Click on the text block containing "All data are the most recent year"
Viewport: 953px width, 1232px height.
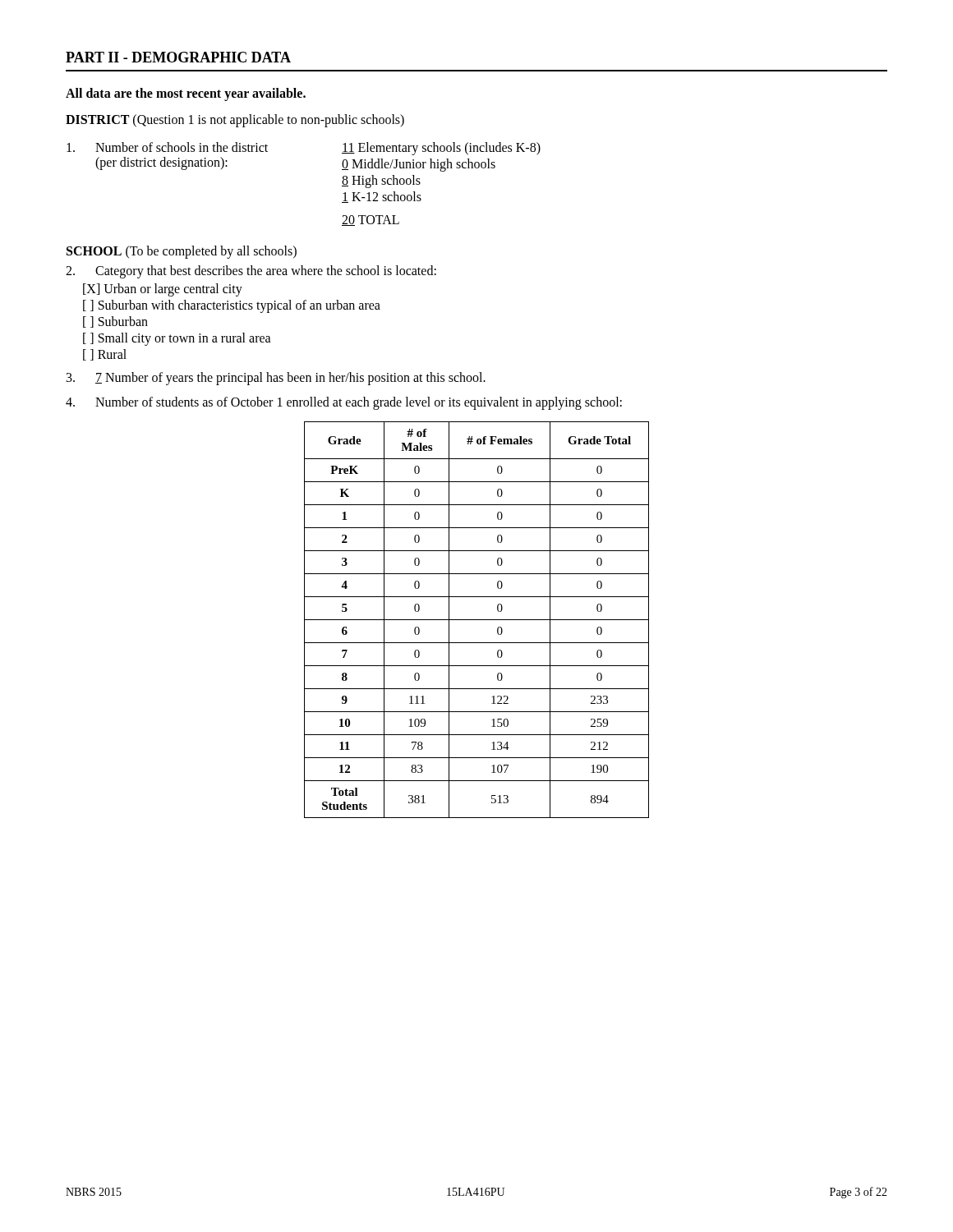click(x=186, y=93)
